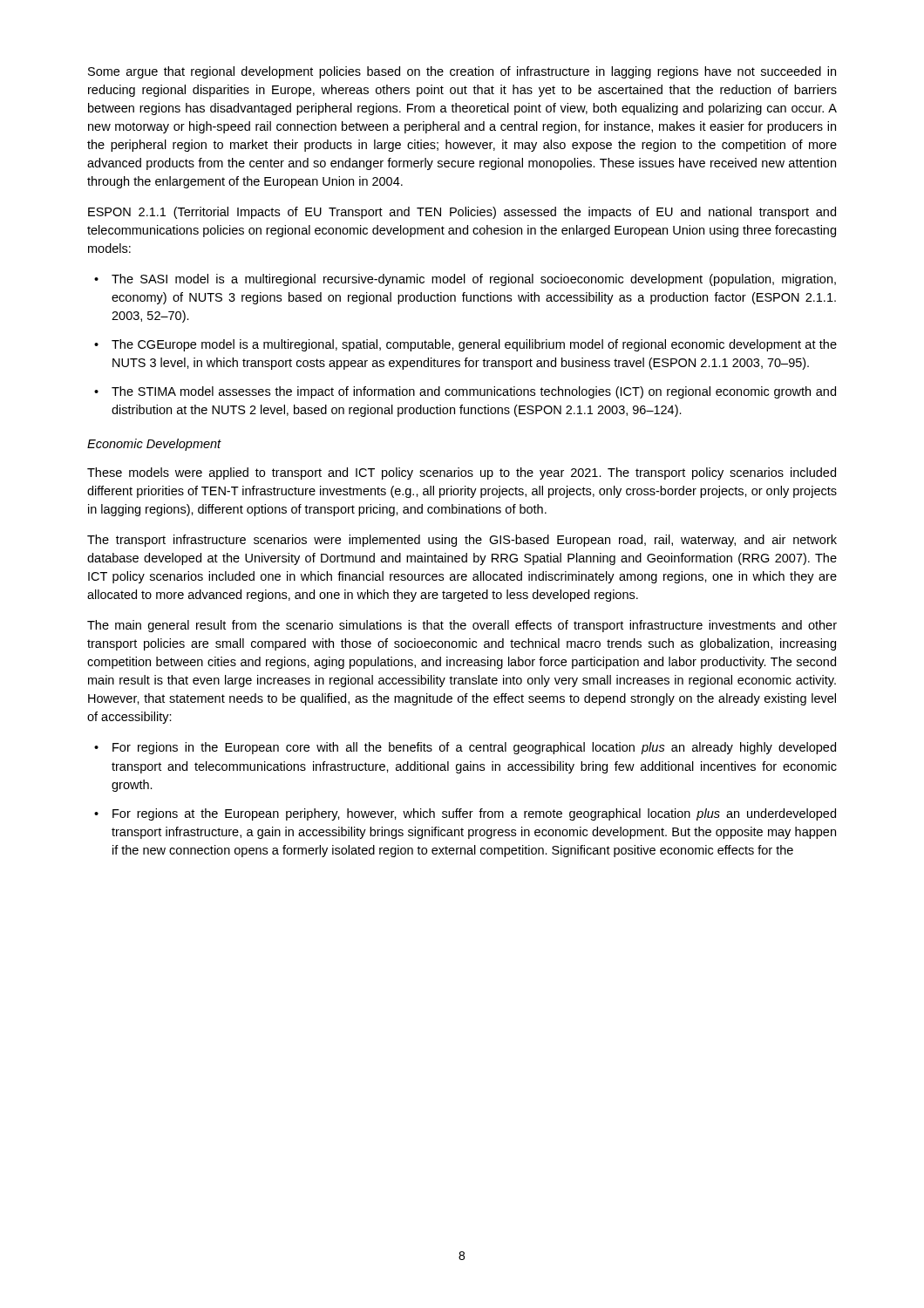Locate the text starting "ESPON 2.1.1 (Territorial Impacts"
The width and height of the screenshot is (924, 1308).
coord(462,230)
